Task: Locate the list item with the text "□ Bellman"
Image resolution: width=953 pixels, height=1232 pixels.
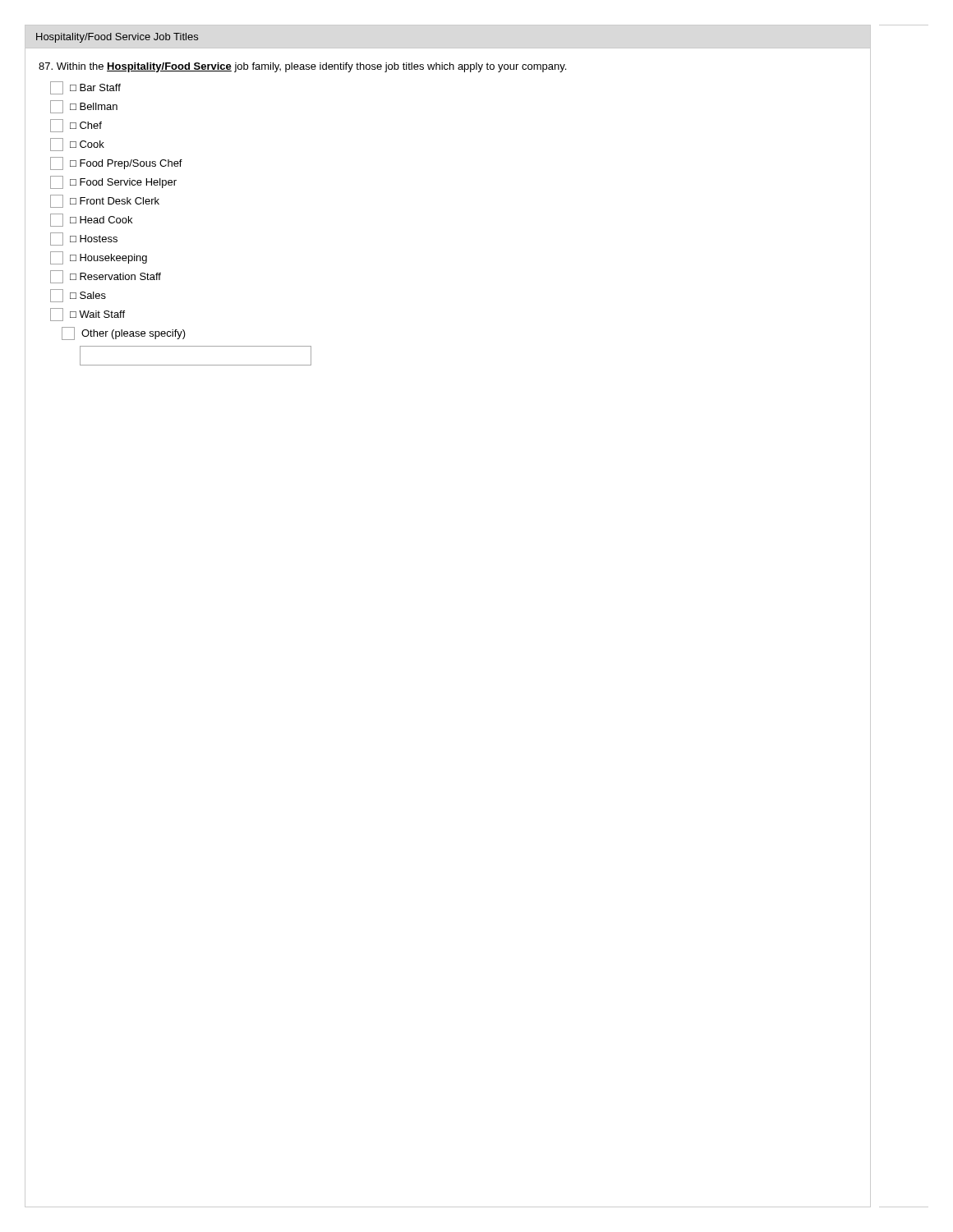Action: [84, 106]
